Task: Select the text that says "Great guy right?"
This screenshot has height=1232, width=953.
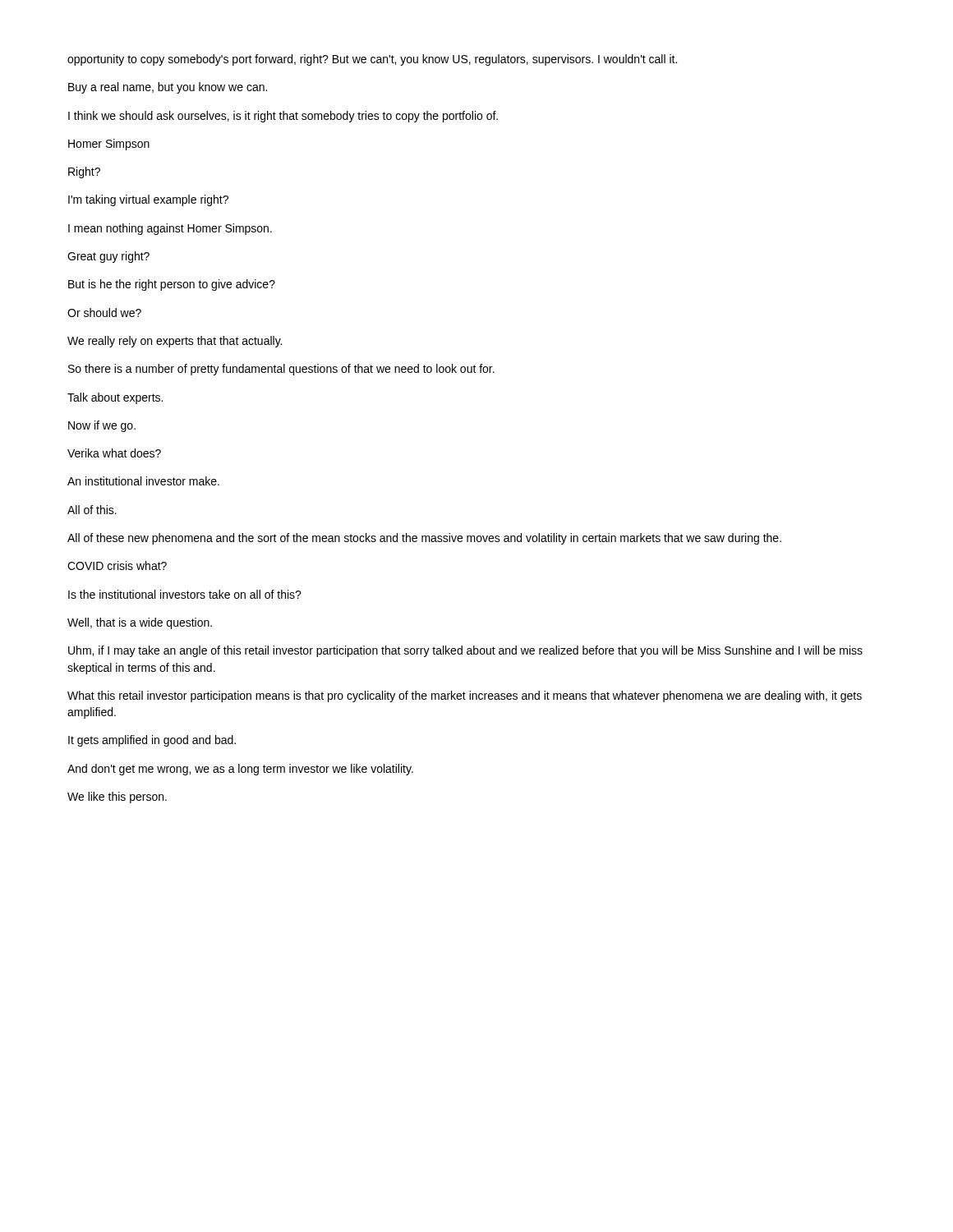Action: 109,256
